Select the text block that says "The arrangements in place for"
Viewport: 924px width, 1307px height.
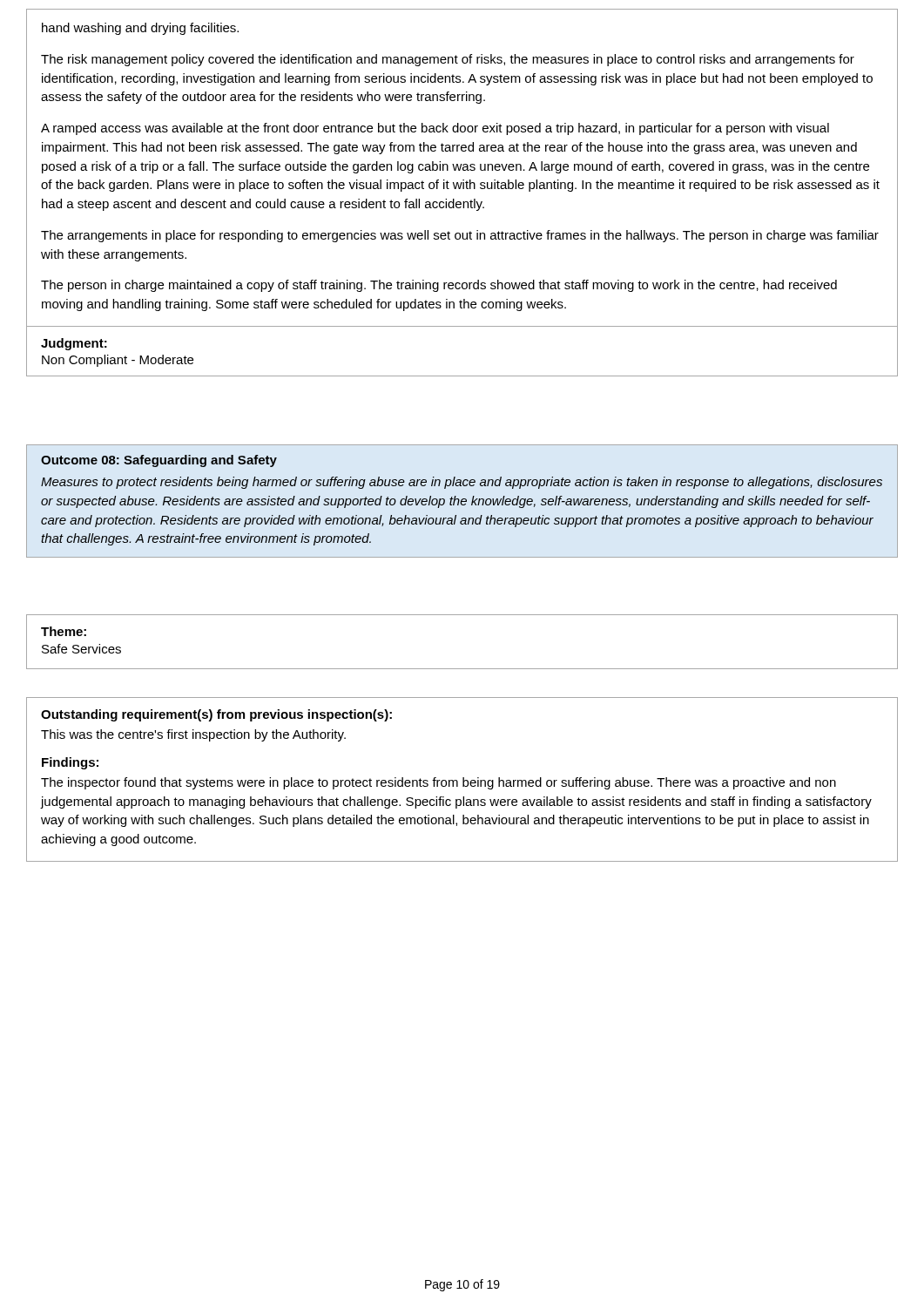coord(460,244)
